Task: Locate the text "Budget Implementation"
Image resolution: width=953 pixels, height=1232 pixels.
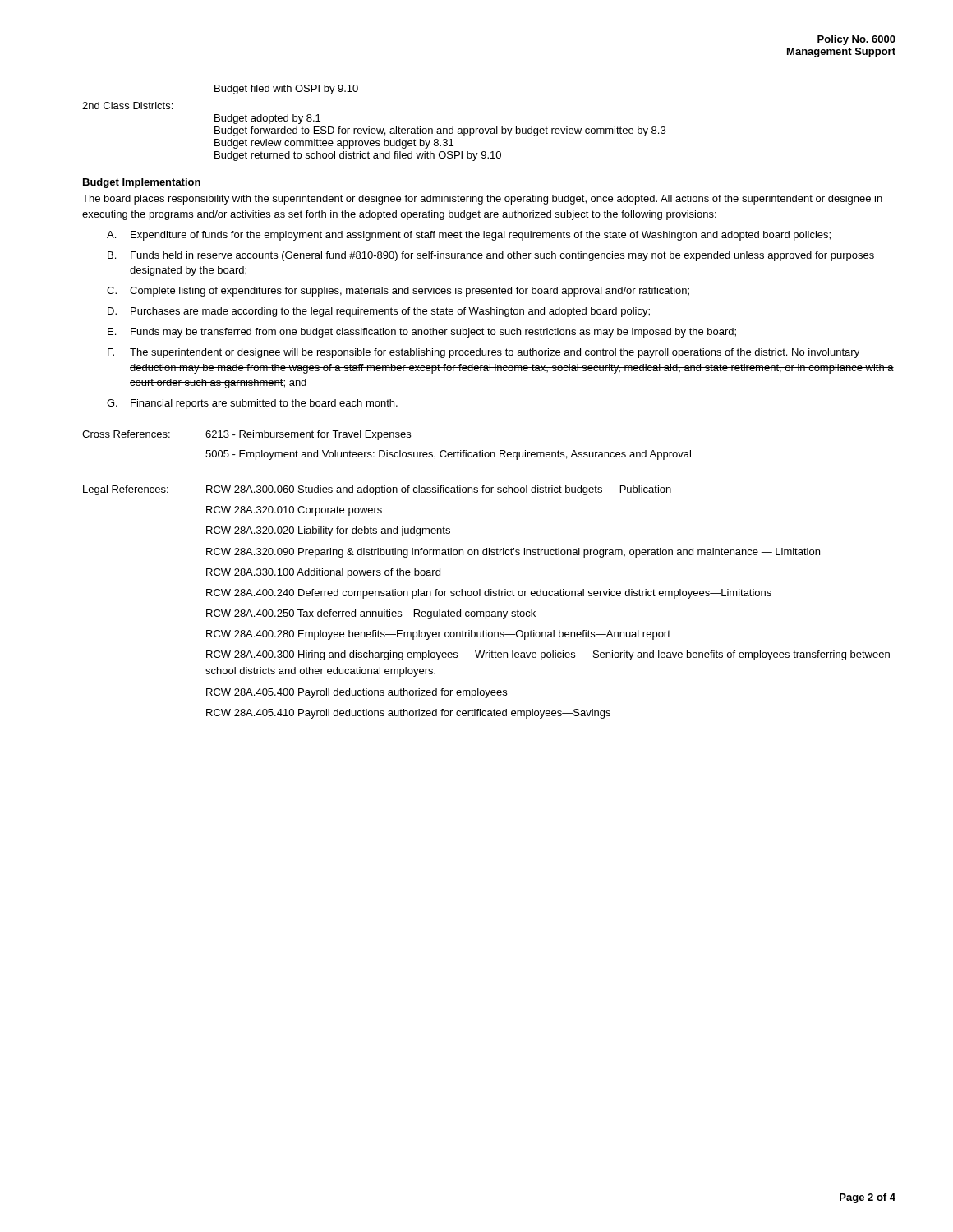Action: 141,182
